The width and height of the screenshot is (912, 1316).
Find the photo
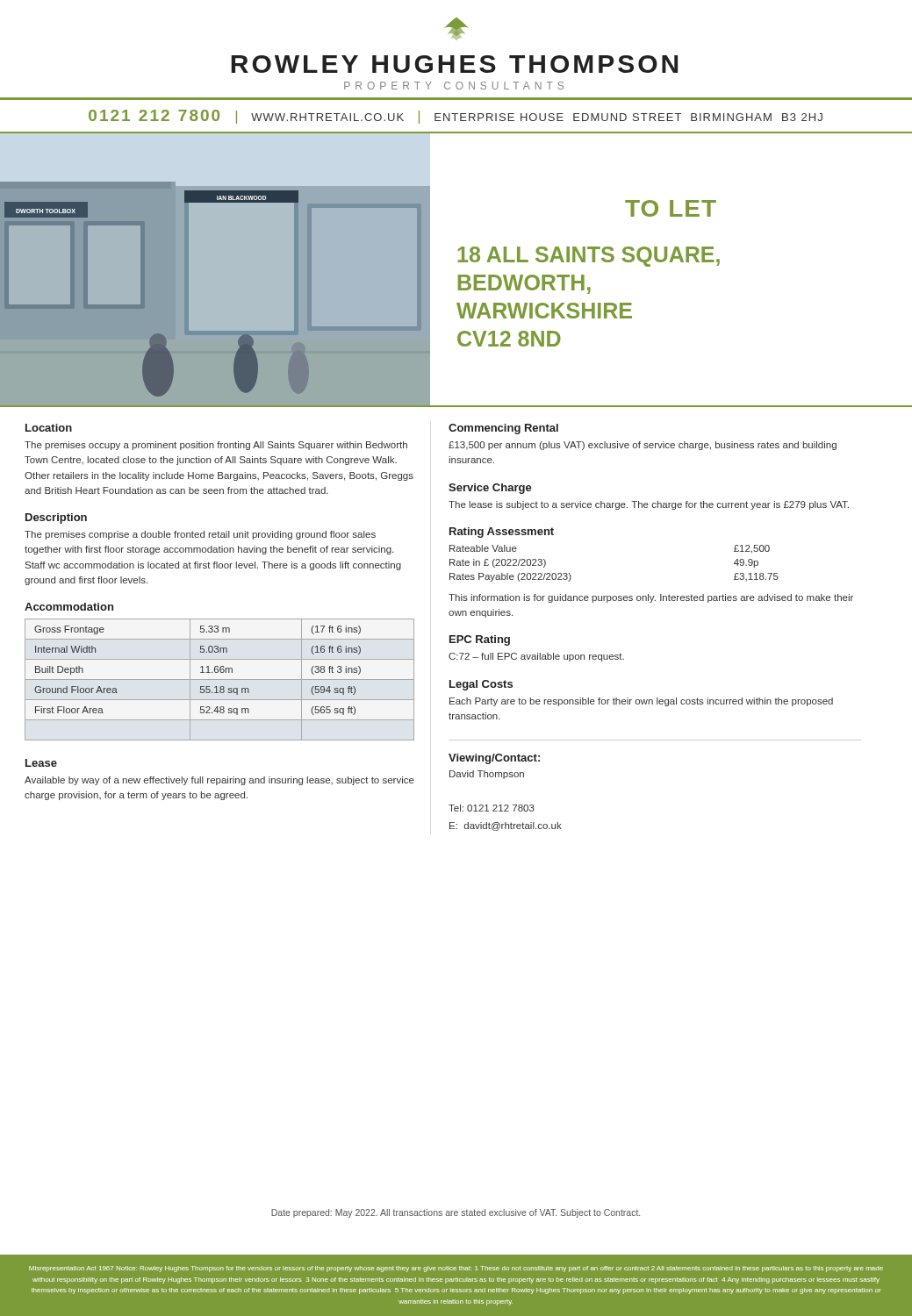[x=215, y=269]
